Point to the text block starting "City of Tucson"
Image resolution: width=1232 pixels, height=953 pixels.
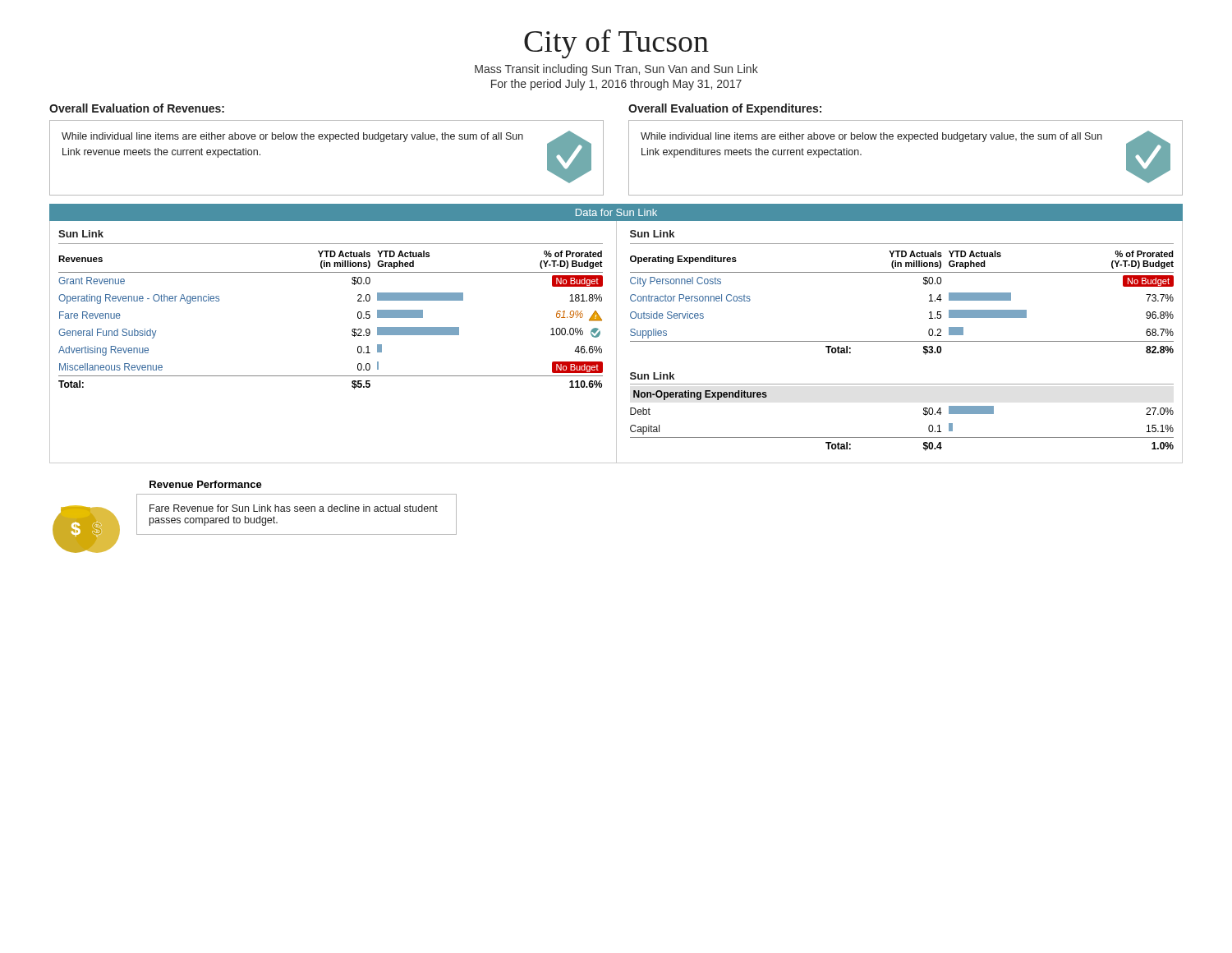pyautogui.click(x=616, y=41)
